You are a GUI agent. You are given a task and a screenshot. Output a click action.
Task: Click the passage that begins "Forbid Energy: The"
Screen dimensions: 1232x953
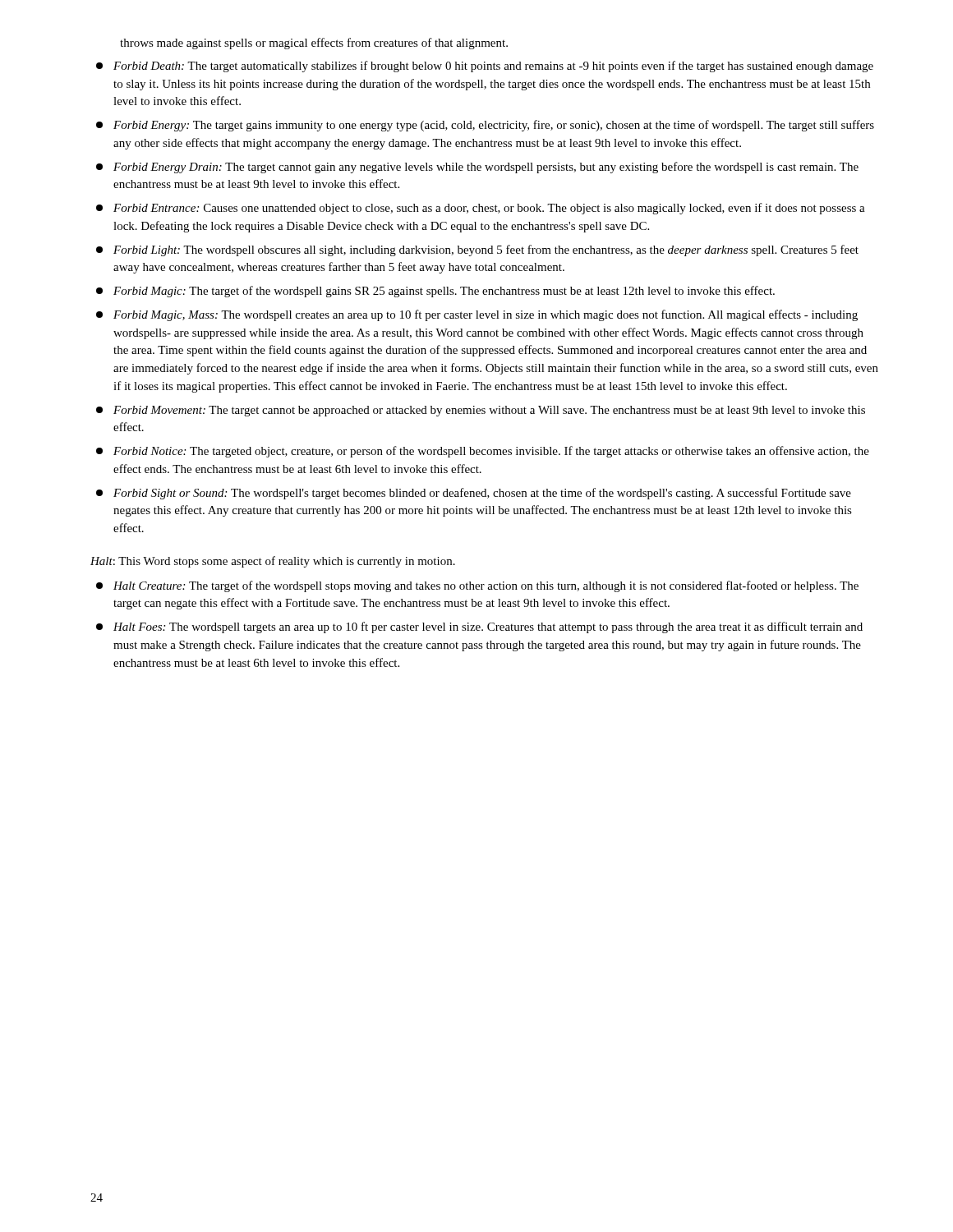pyautogui.click(x=485, y=135)
